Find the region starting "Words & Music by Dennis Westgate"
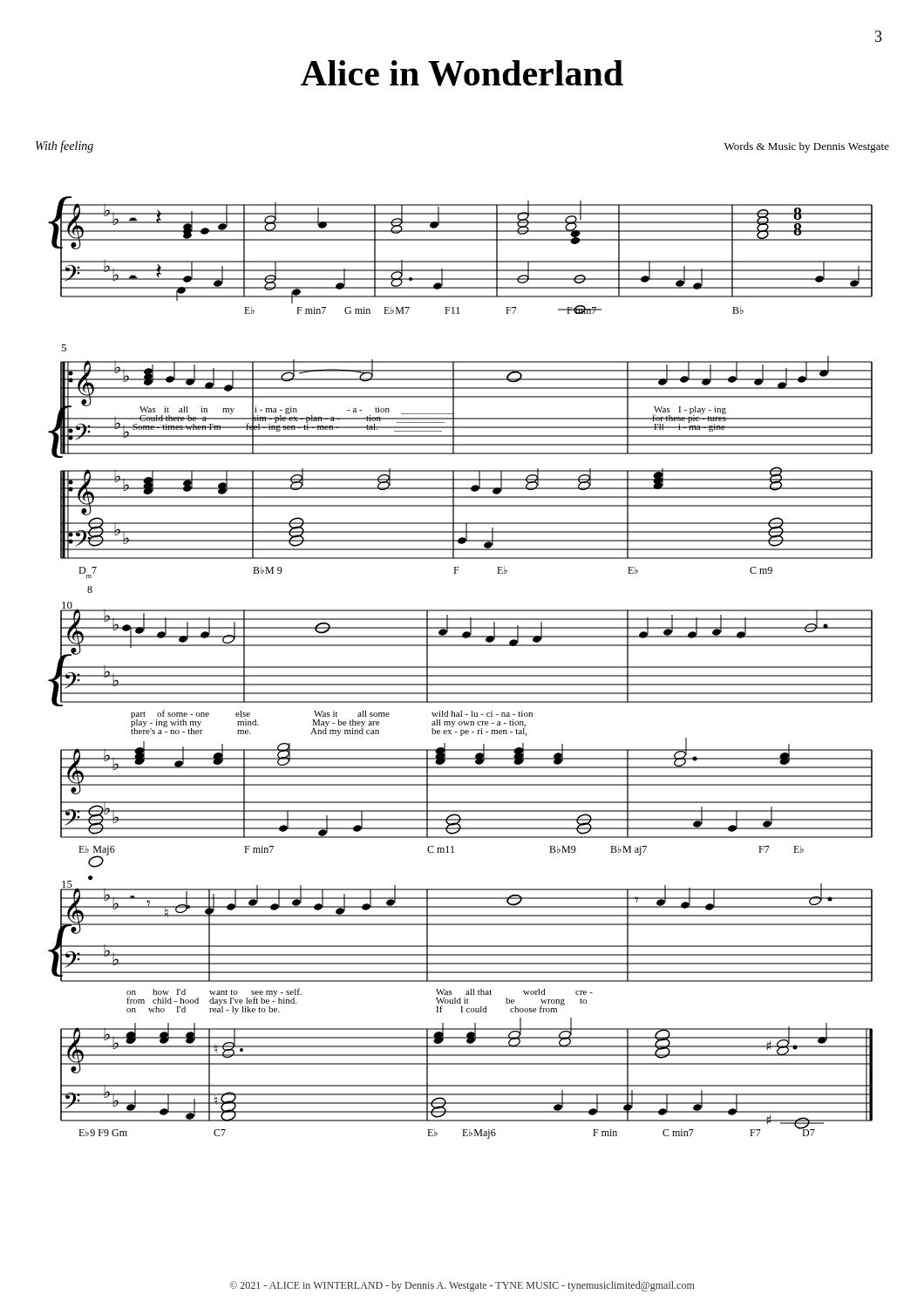Image resolution: width=924 pixels, height=1308 pixels. tap(807, 146)
